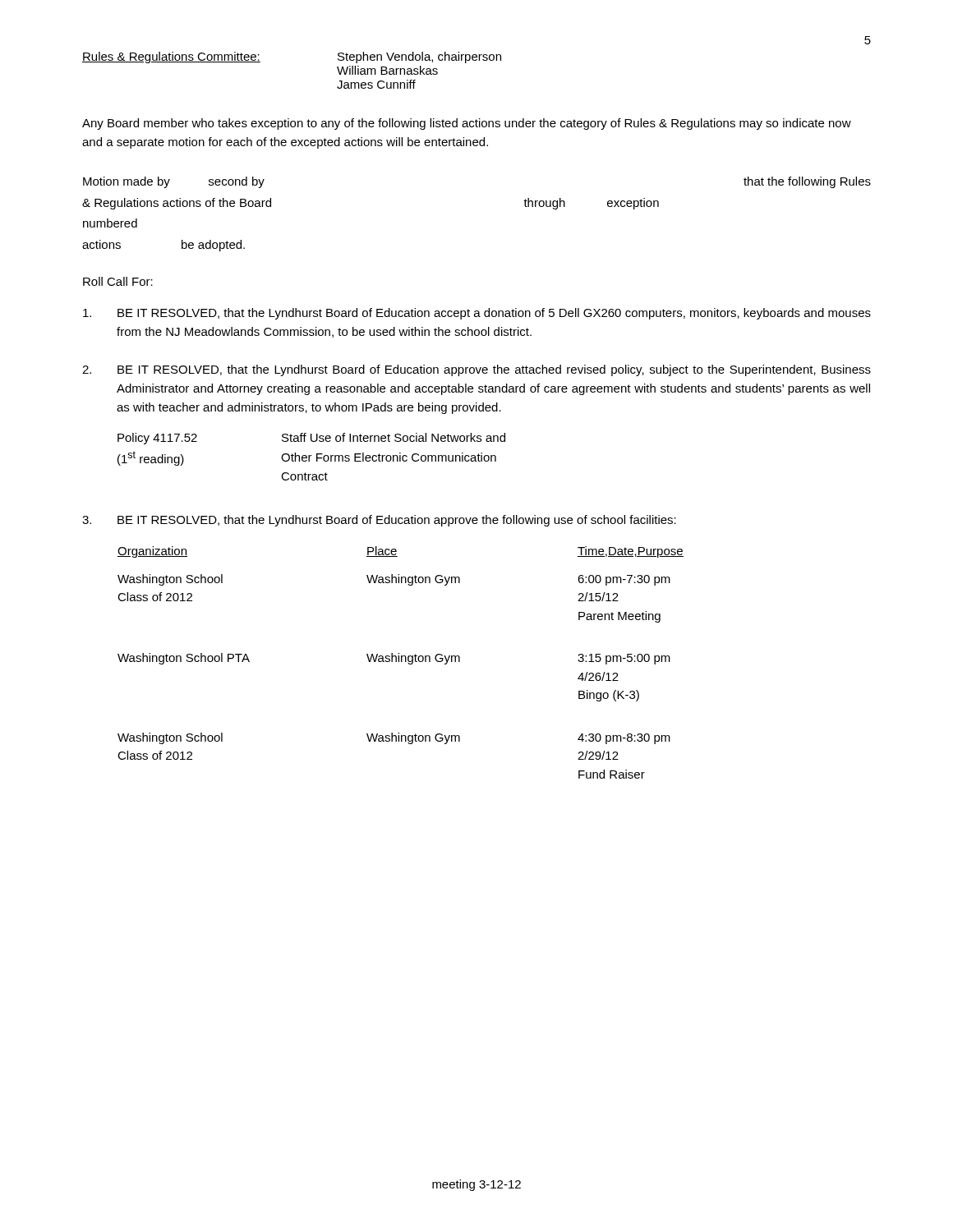Image resolution: width=953 pixels, height=1232 pixels.
Task: Click on the text block with the text "Rules & Regulations Committee: Stephen Vendola,"
Action: point(146,57)
